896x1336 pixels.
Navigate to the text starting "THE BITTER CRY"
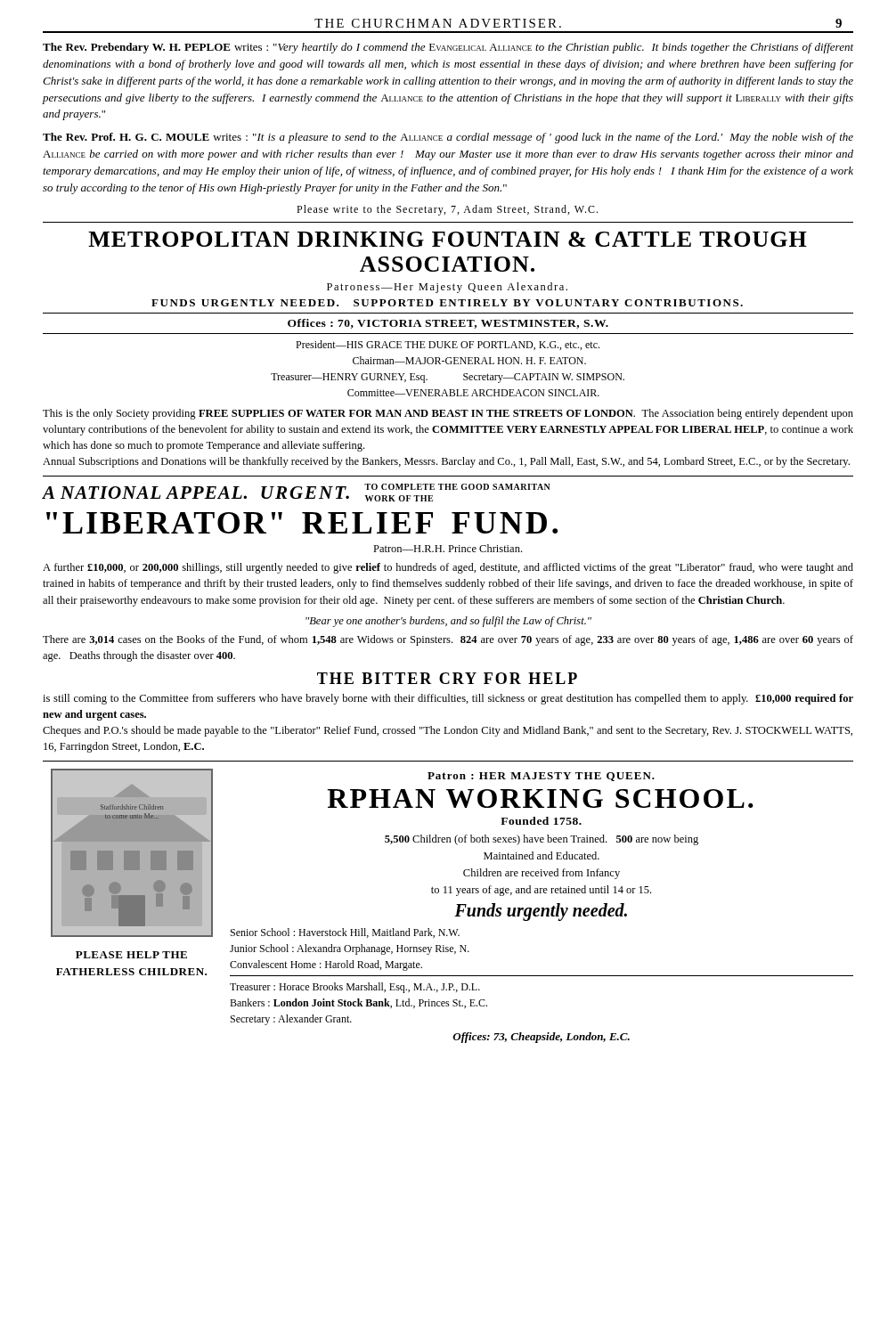(448, 679)
